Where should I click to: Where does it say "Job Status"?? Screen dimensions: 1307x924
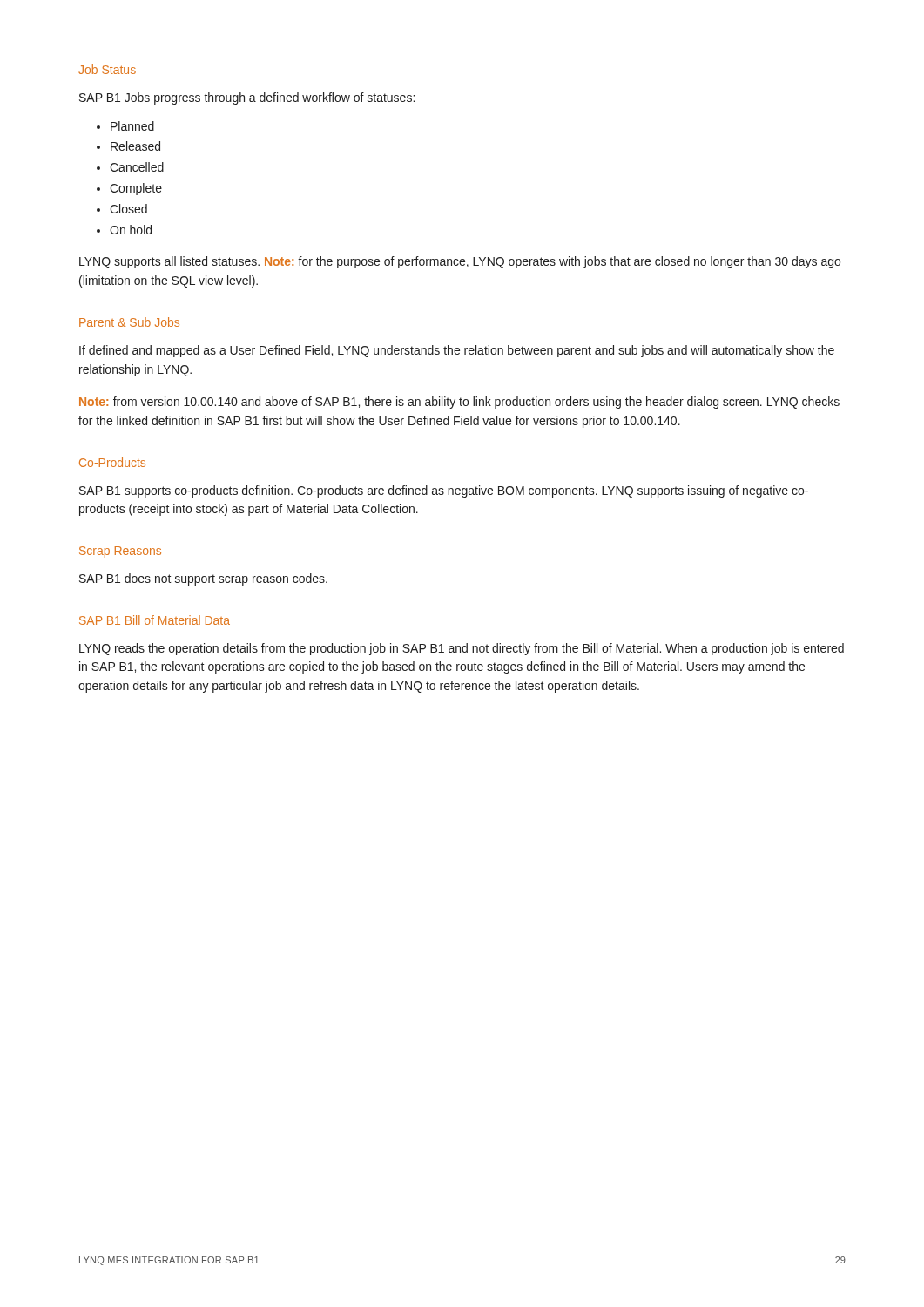(x=107, y=70)
